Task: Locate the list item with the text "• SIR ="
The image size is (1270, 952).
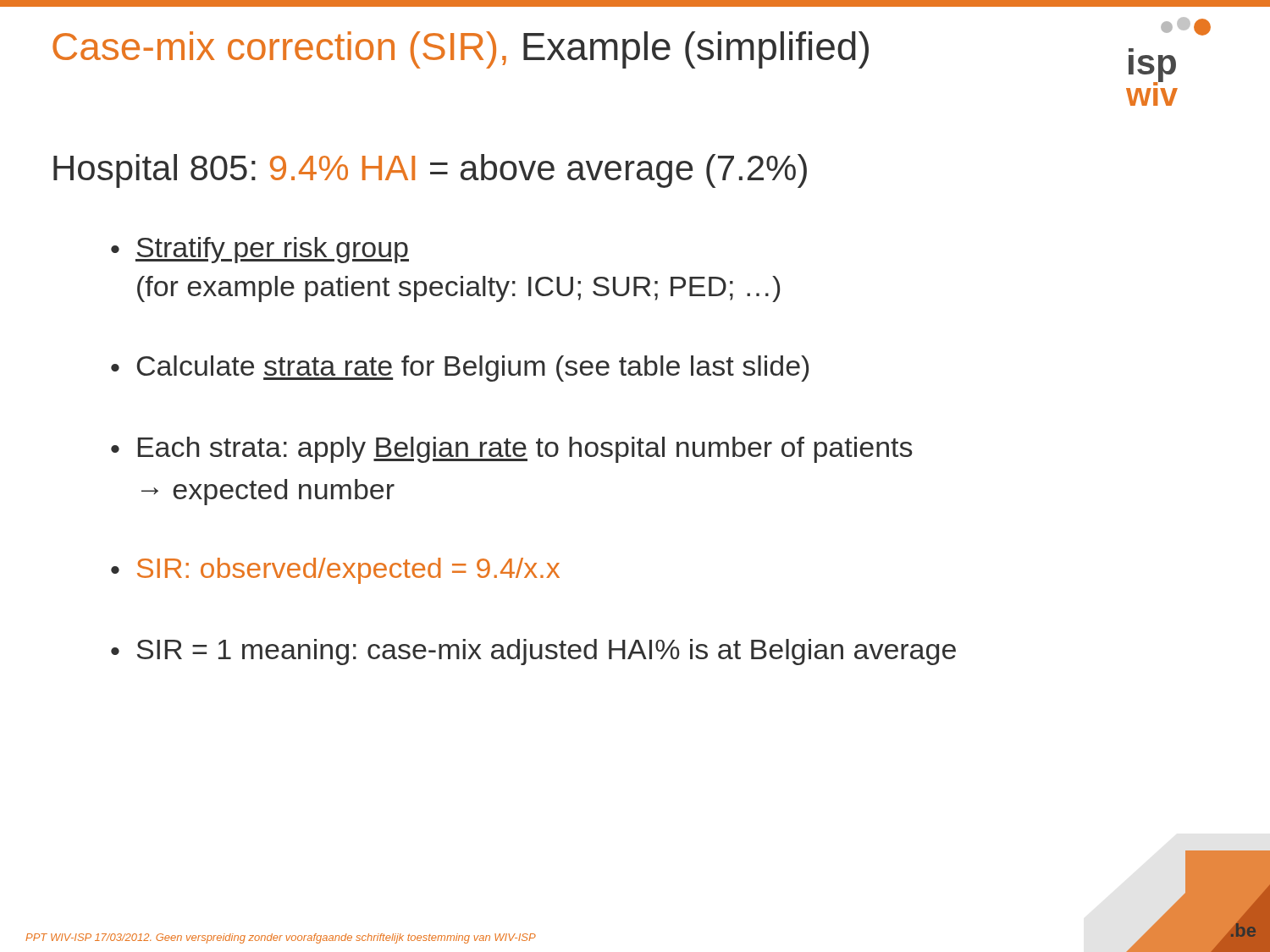Action: coord(665,651)
